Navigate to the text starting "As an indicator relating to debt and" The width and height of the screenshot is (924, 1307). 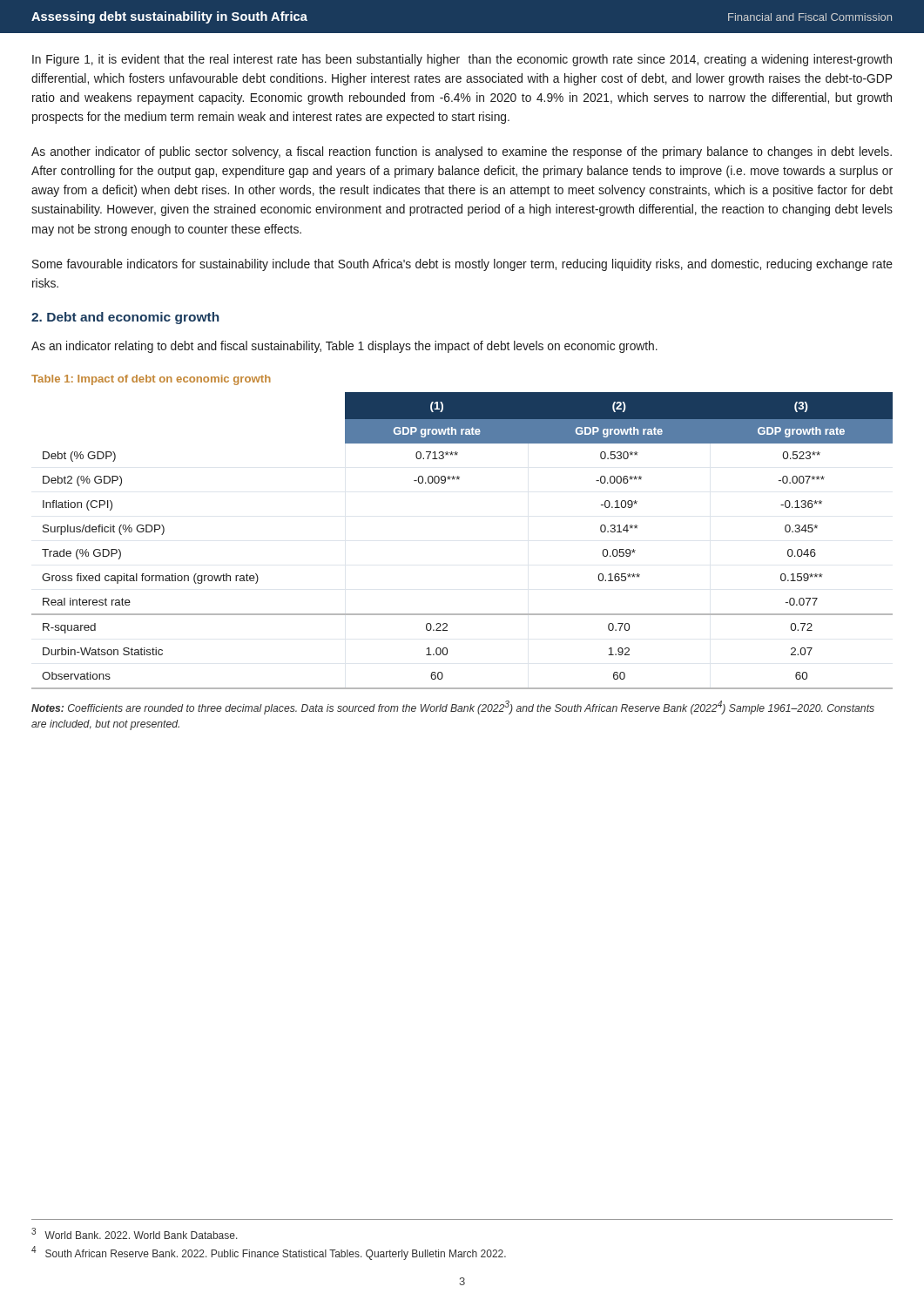point(345,346)
